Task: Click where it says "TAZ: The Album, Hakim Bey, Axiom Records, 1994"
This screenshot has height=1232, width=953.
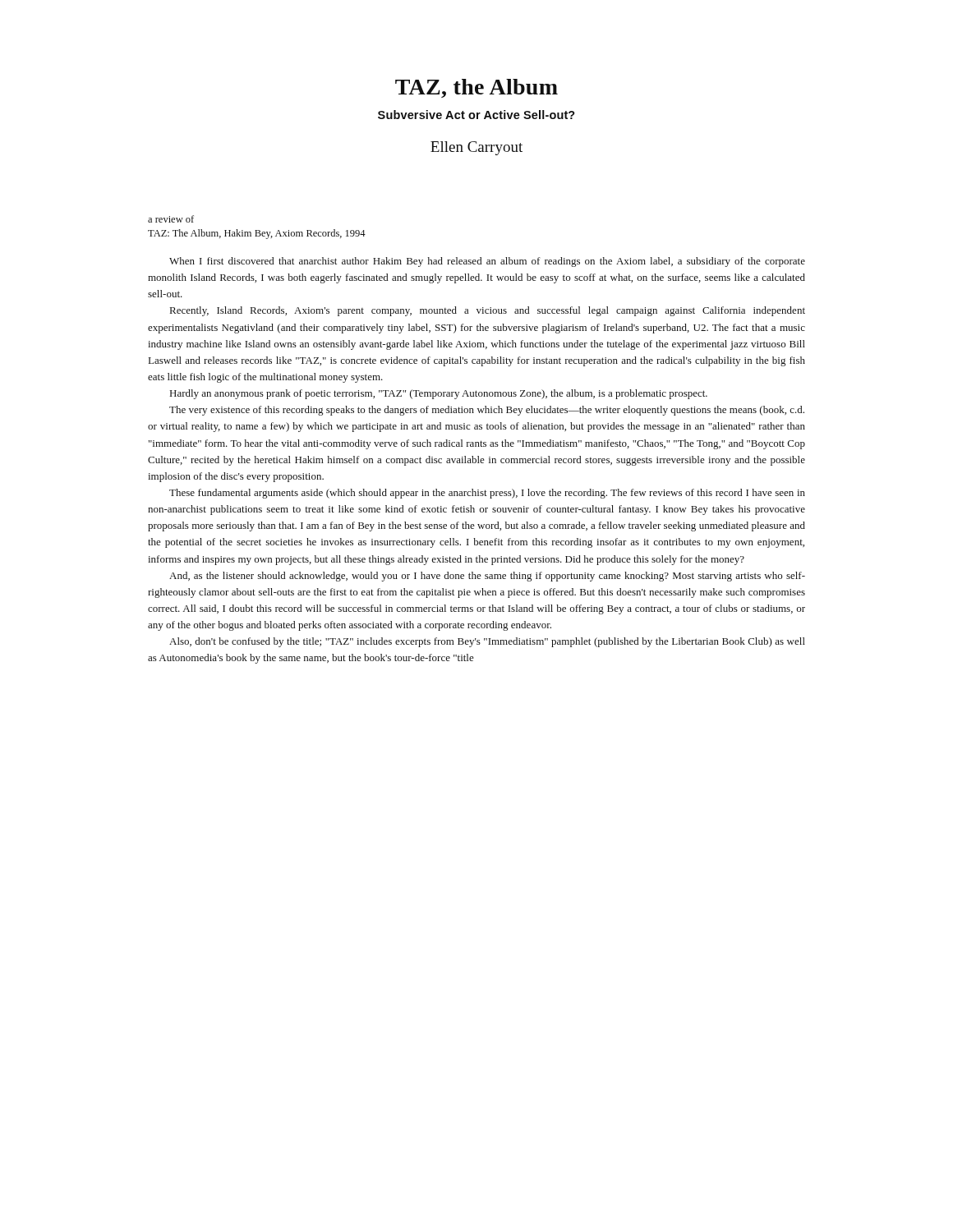Action: (x=257, y=233)
